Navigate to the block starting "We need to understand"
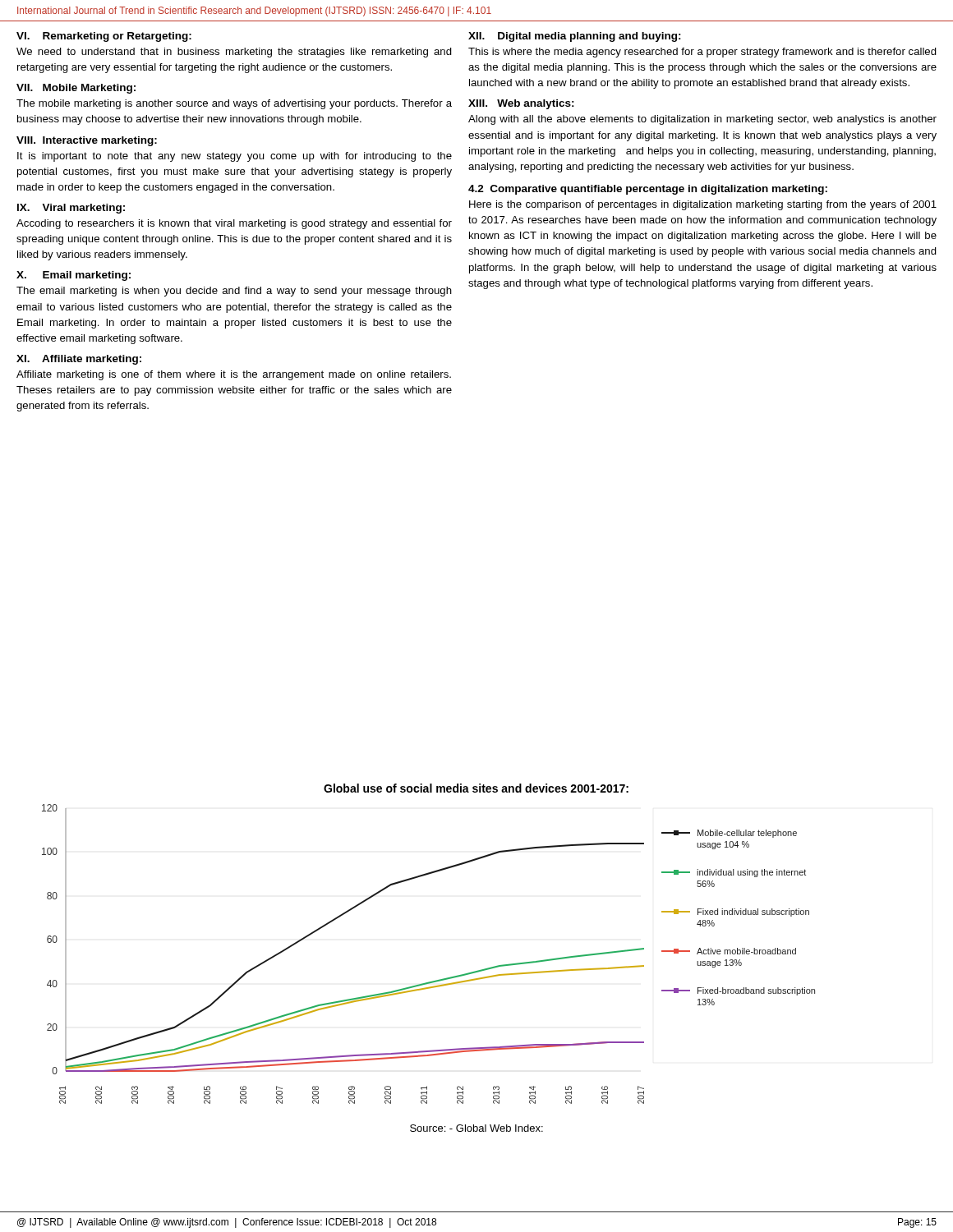The width and height of the screenshot is (953, 1232). tap(234, 59)
